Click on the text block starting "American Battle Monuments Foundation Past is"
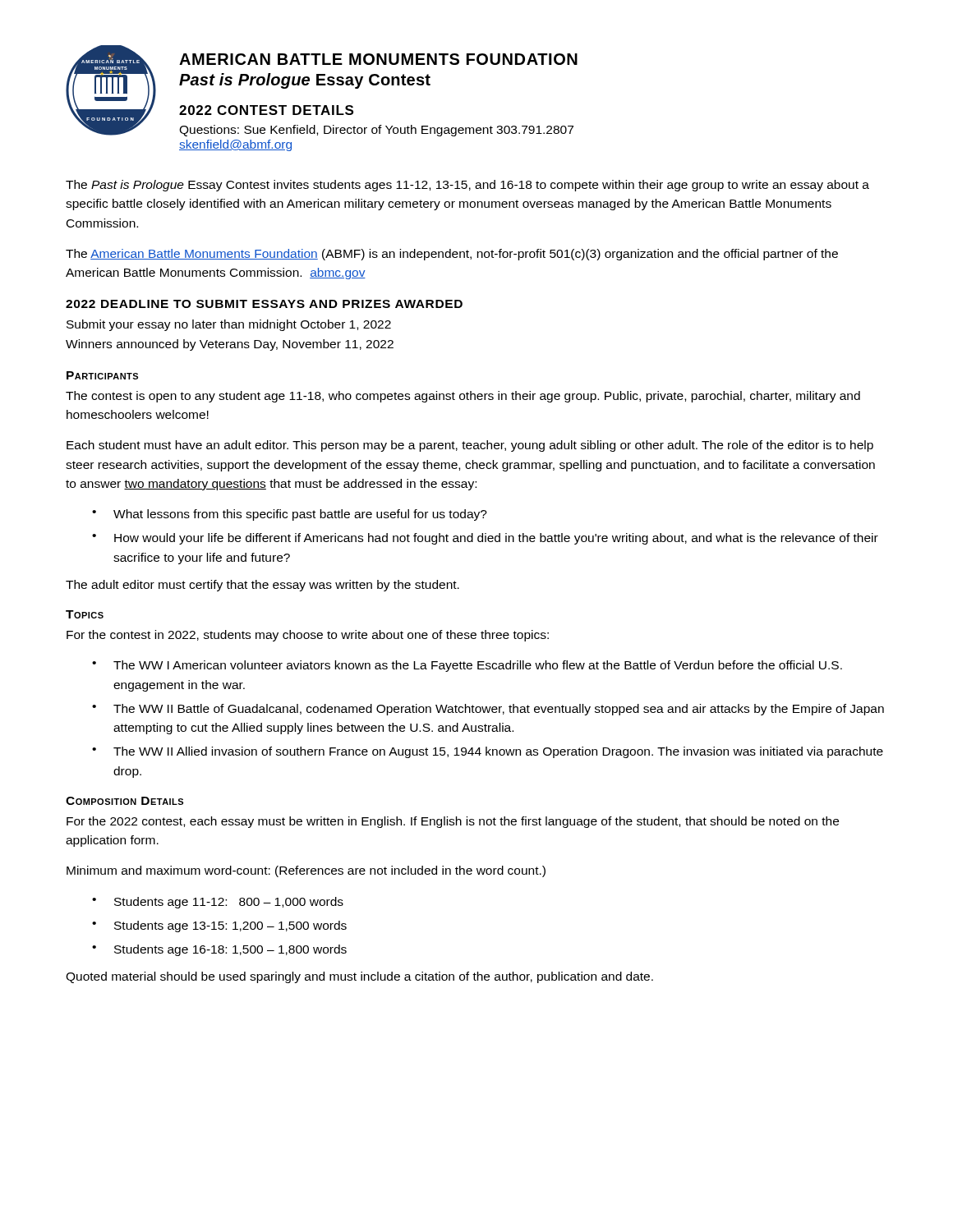953x1232 pixels. tap(533, 70)
